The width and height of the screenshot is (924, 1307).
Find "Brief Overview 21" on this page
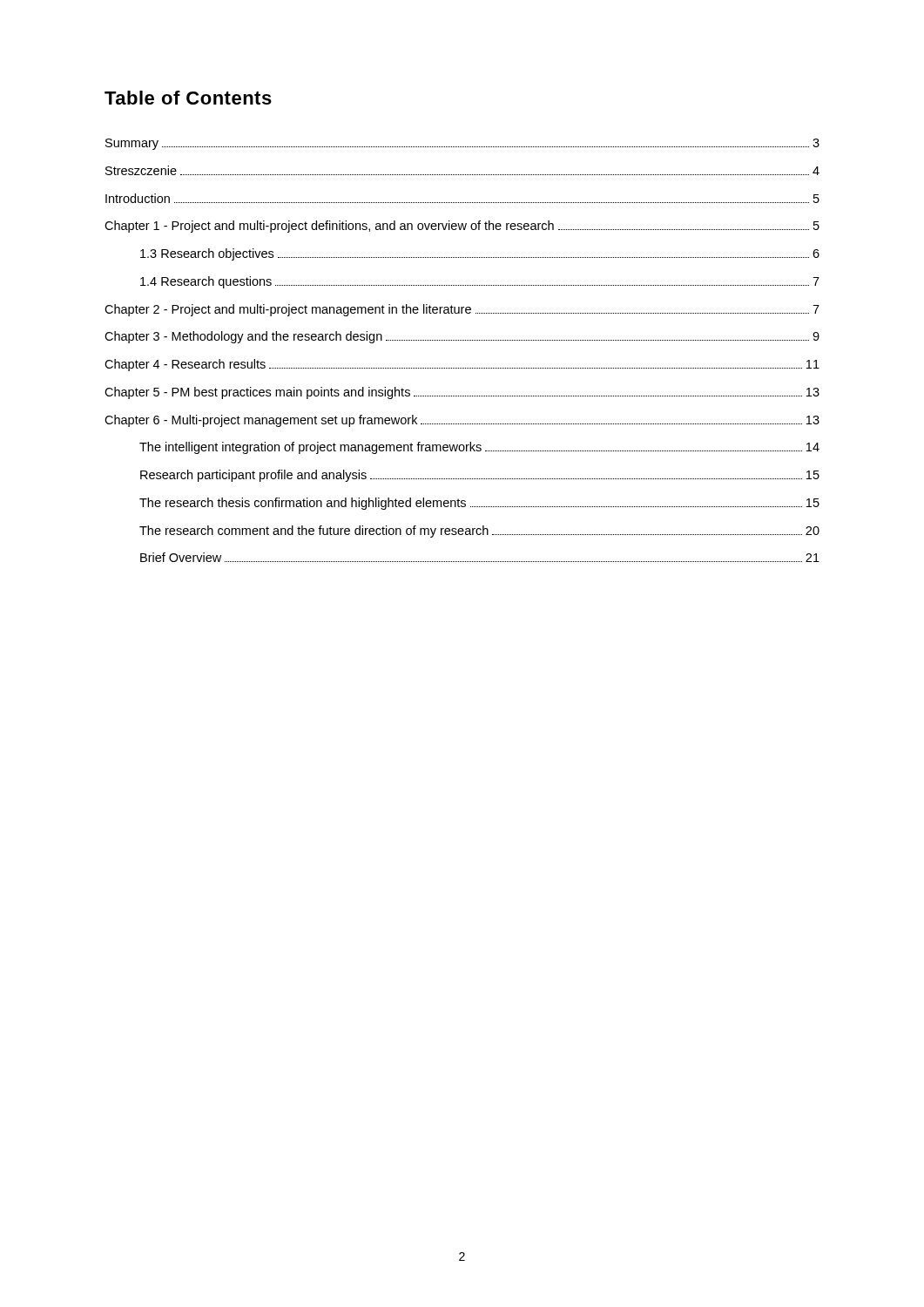click(x=479, y=559)
